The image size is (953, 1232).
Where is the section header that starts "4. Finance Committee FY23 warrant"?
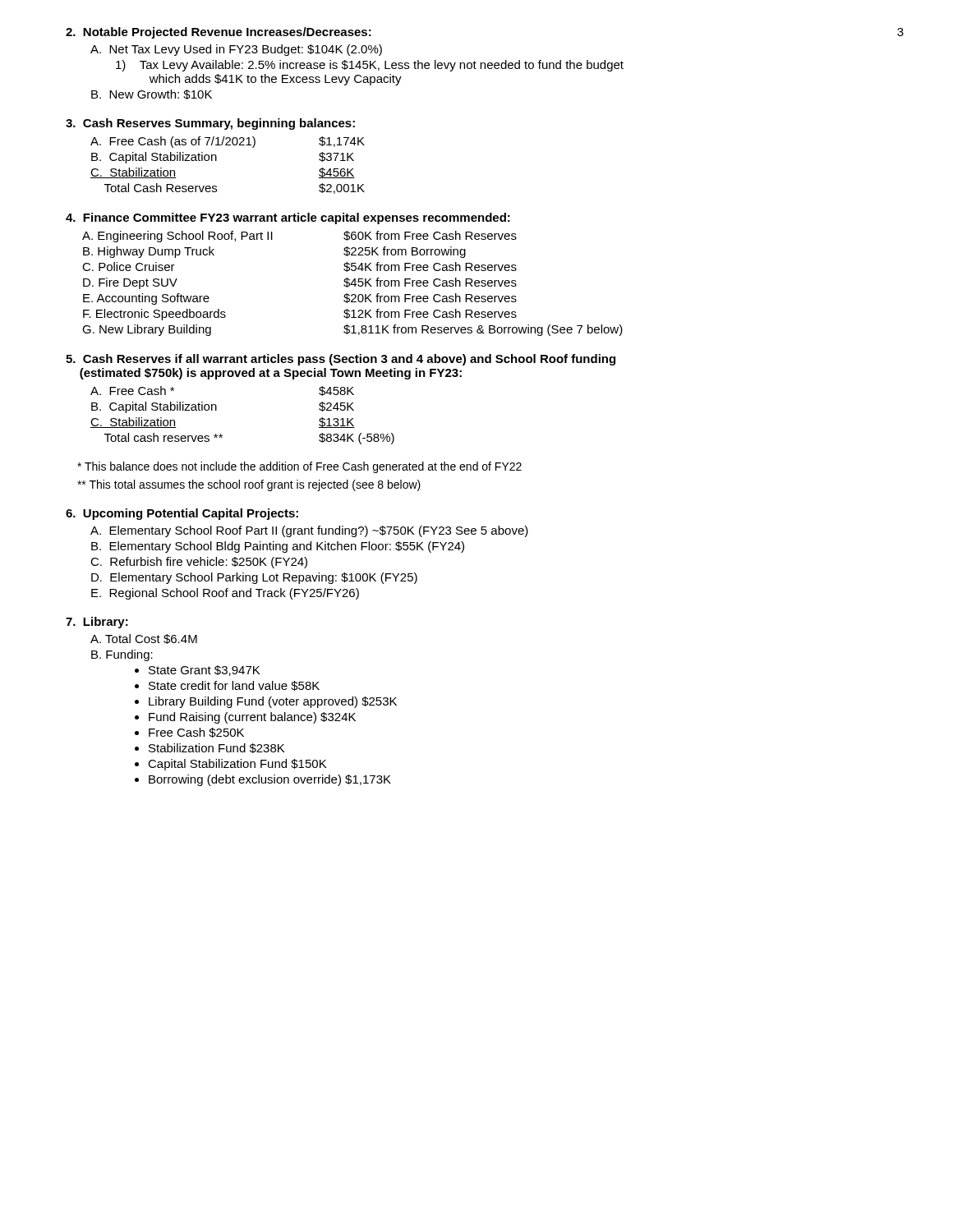pyautogui.click(x=288, y=217)
